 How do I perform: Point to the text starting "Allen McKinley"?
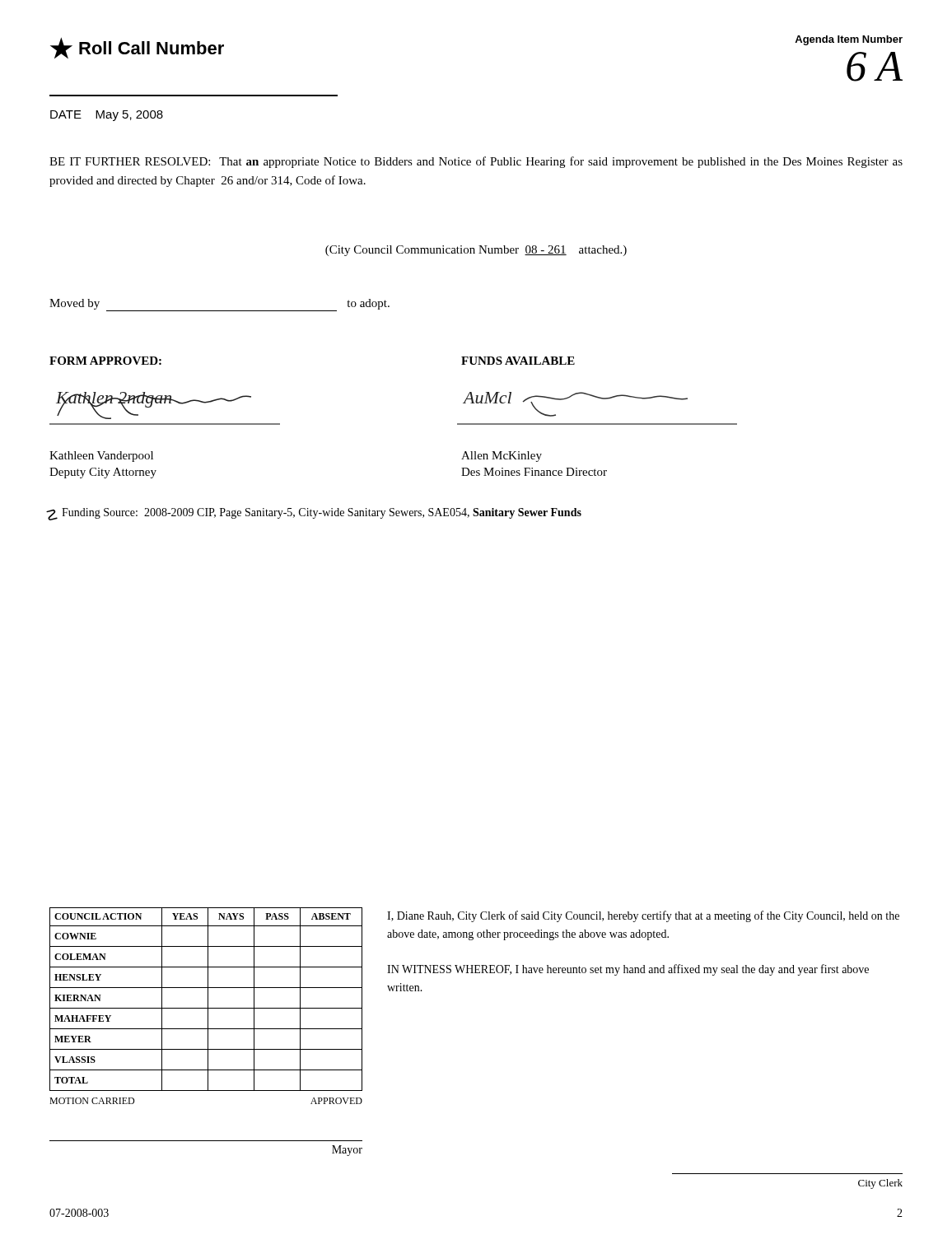tap(501, 455)
